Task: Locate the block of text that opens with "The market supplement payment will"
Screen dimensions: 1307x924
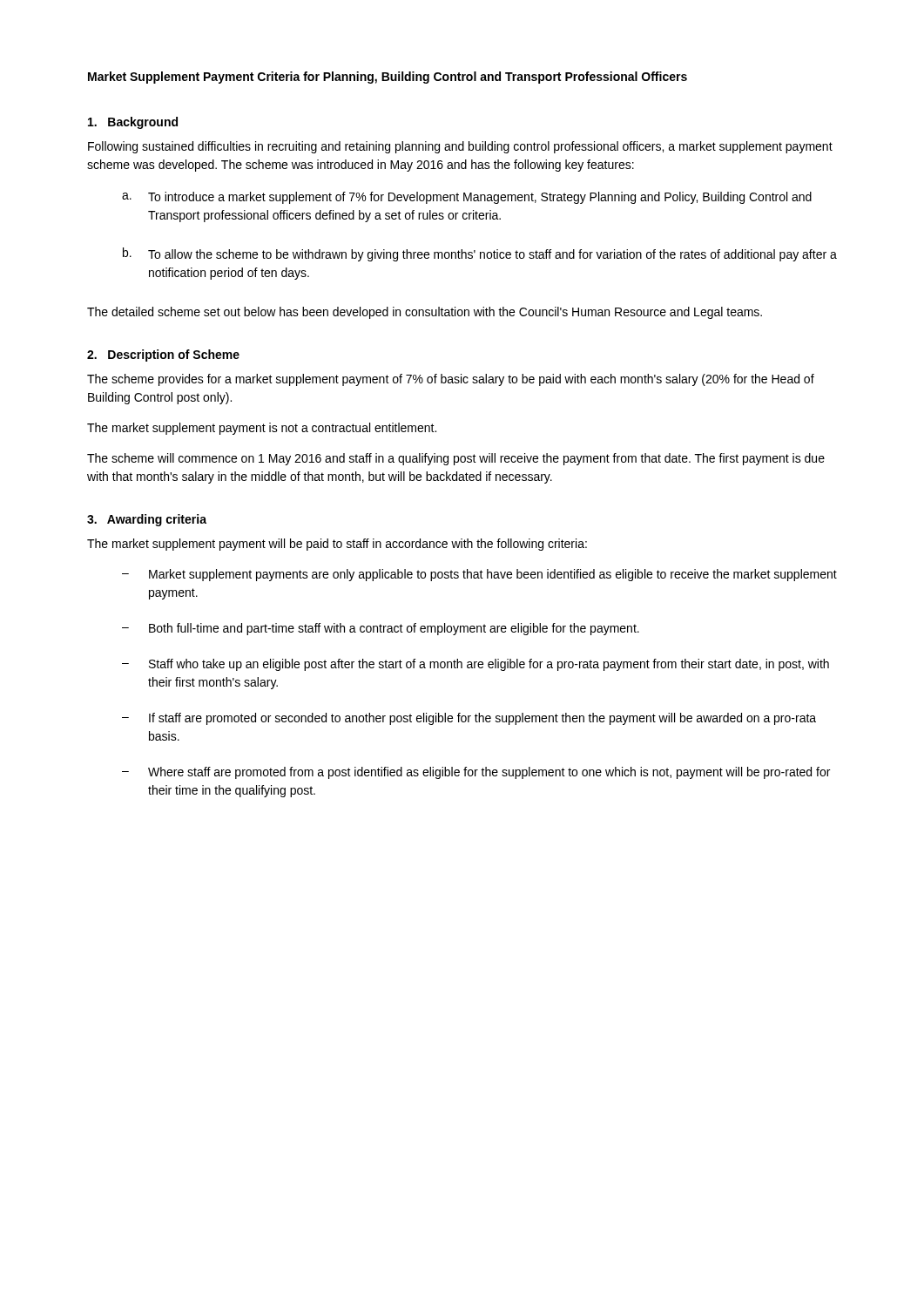Action: click(337, 544)
